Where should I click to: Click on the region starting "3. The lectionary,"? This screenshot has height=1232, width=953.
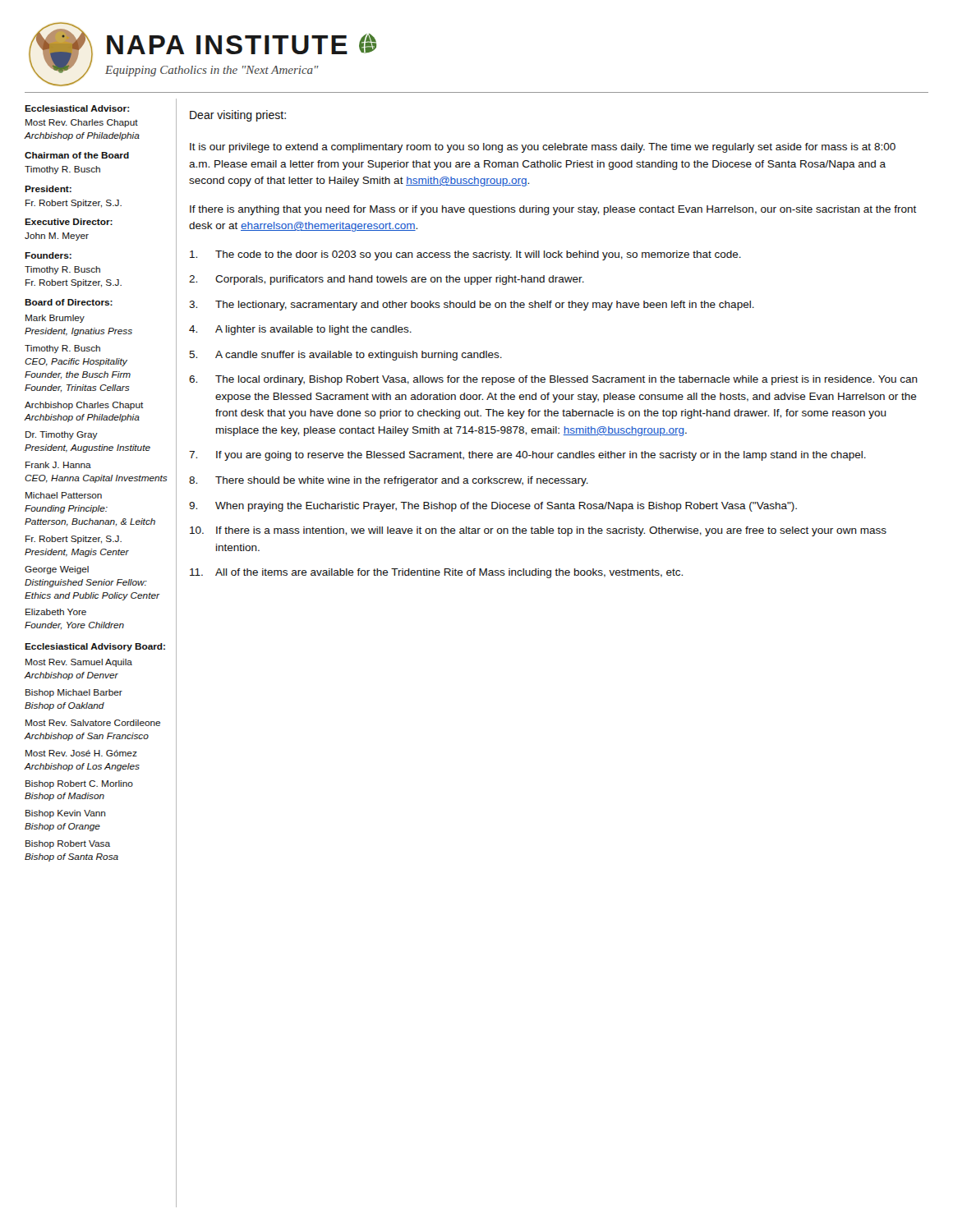(472, 305)
